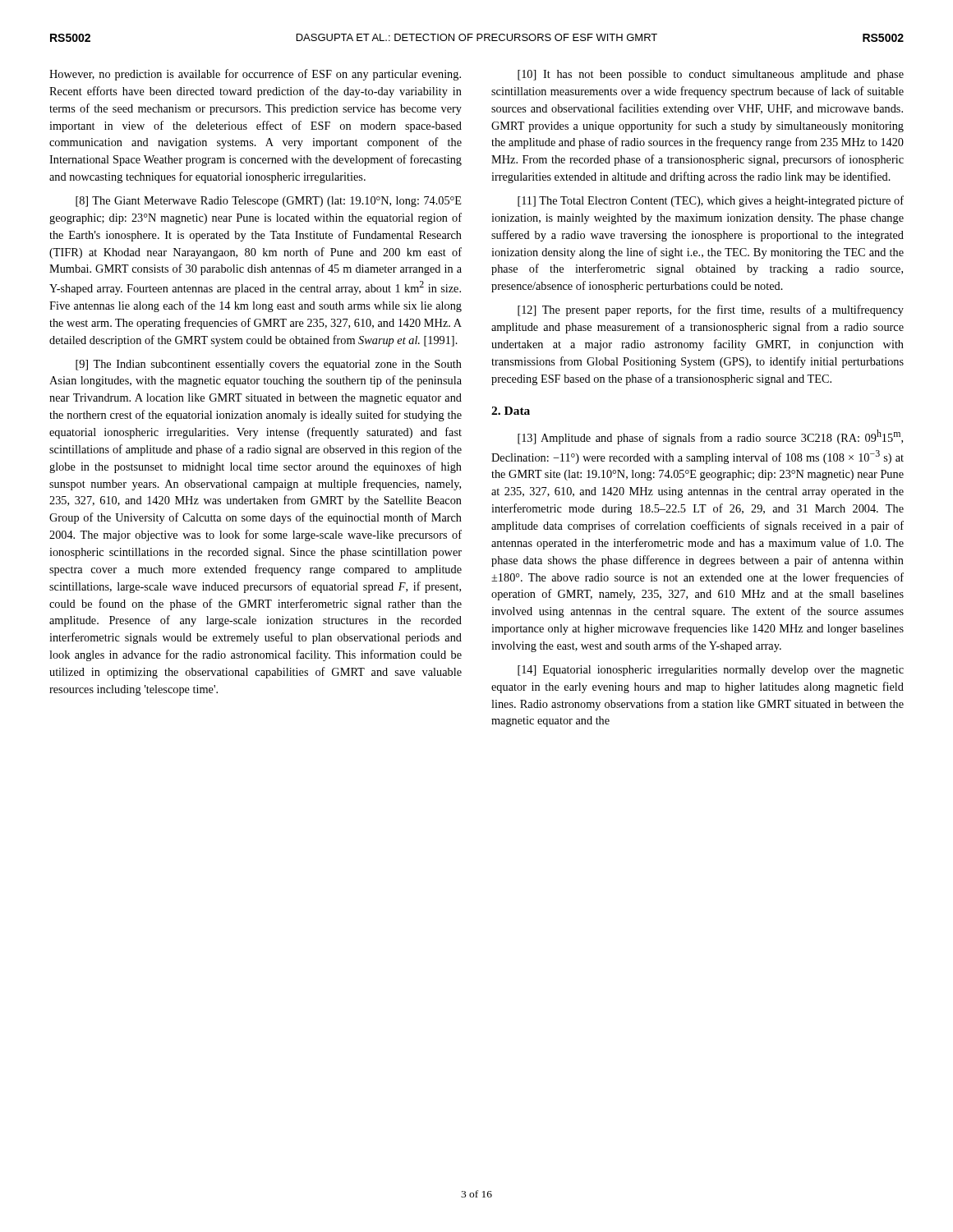The image size is (953, 1232).
Task: Select the text block with the text "[14] Equatorial ionospheric irregularities normally develop over the"
Action: click(698, 695)
